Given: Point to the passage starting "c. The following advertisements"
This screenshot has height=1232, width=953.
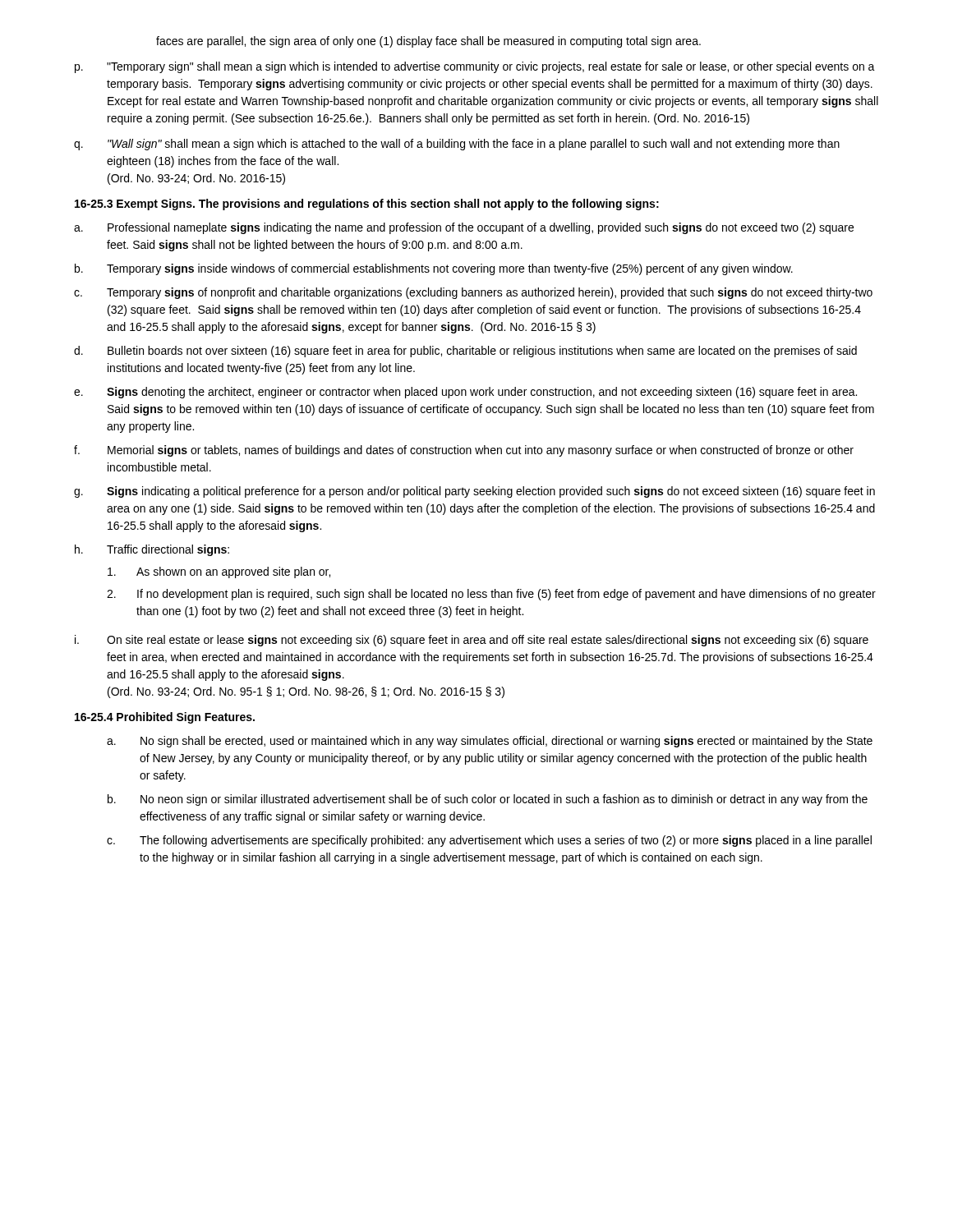Looking at the screenshot, I should 493,849.
